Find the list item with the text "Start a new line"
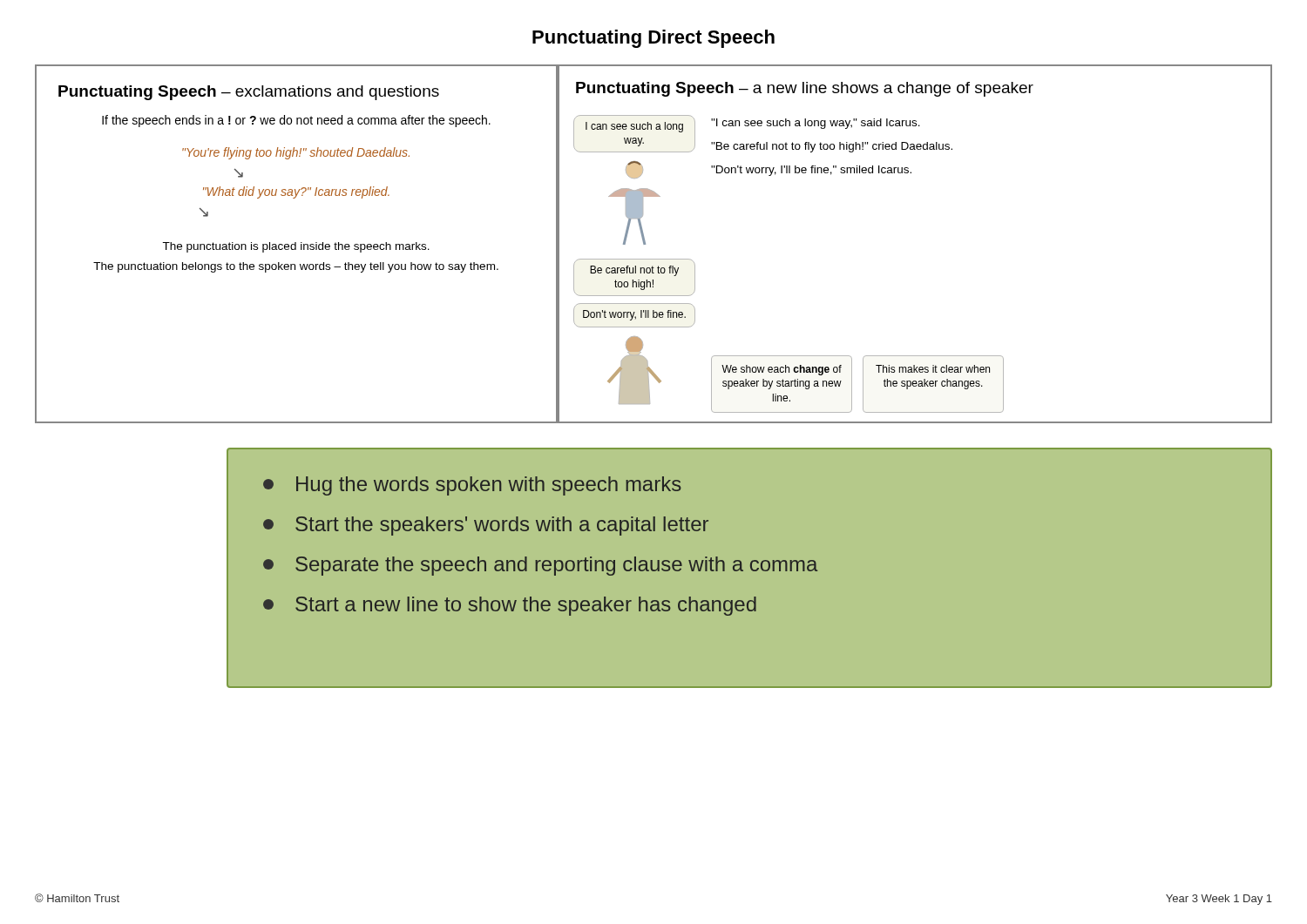Viewport: 1307px width, 924px height. pos(510,604)
